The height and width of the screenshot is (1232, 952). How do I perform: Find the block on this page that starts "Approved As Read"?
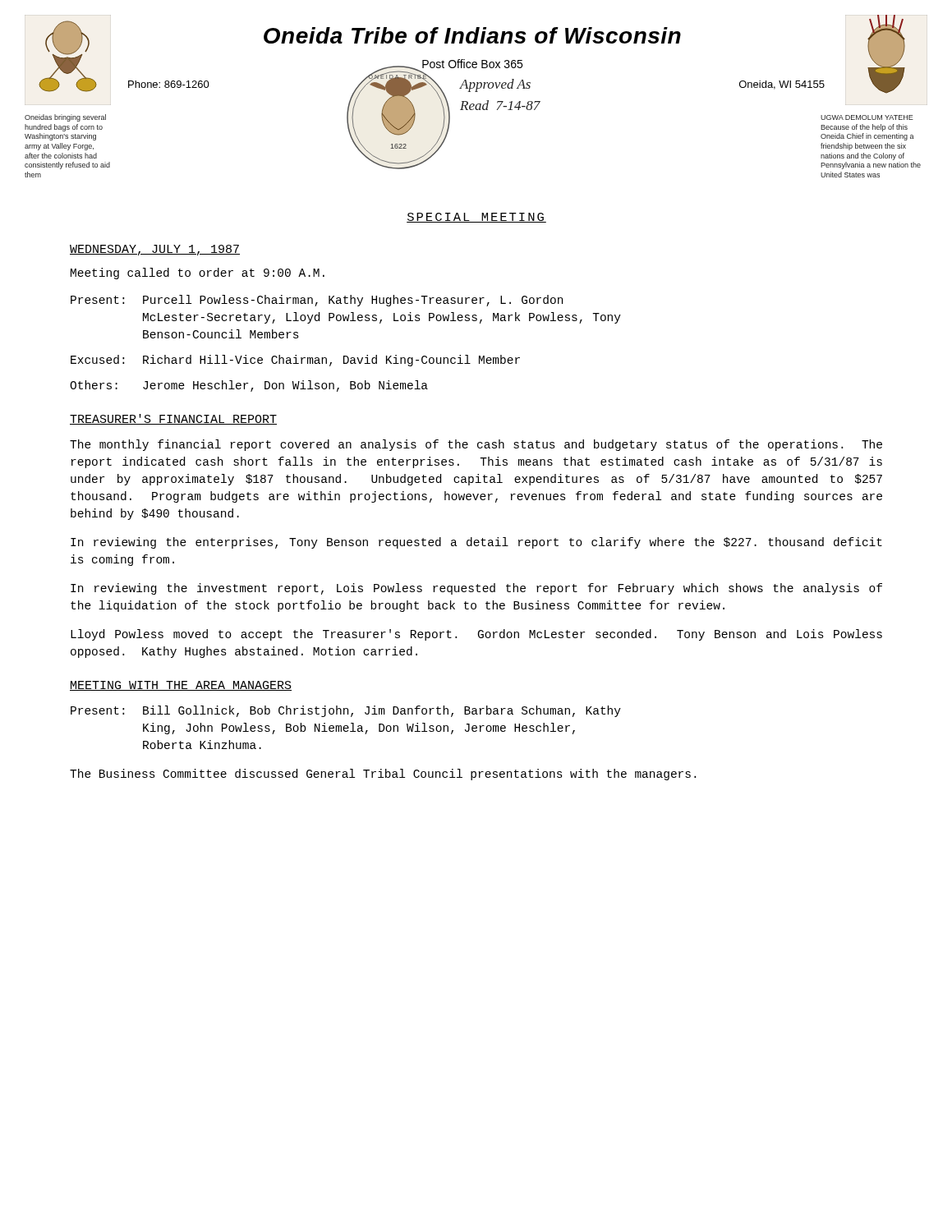click(500, 95)
